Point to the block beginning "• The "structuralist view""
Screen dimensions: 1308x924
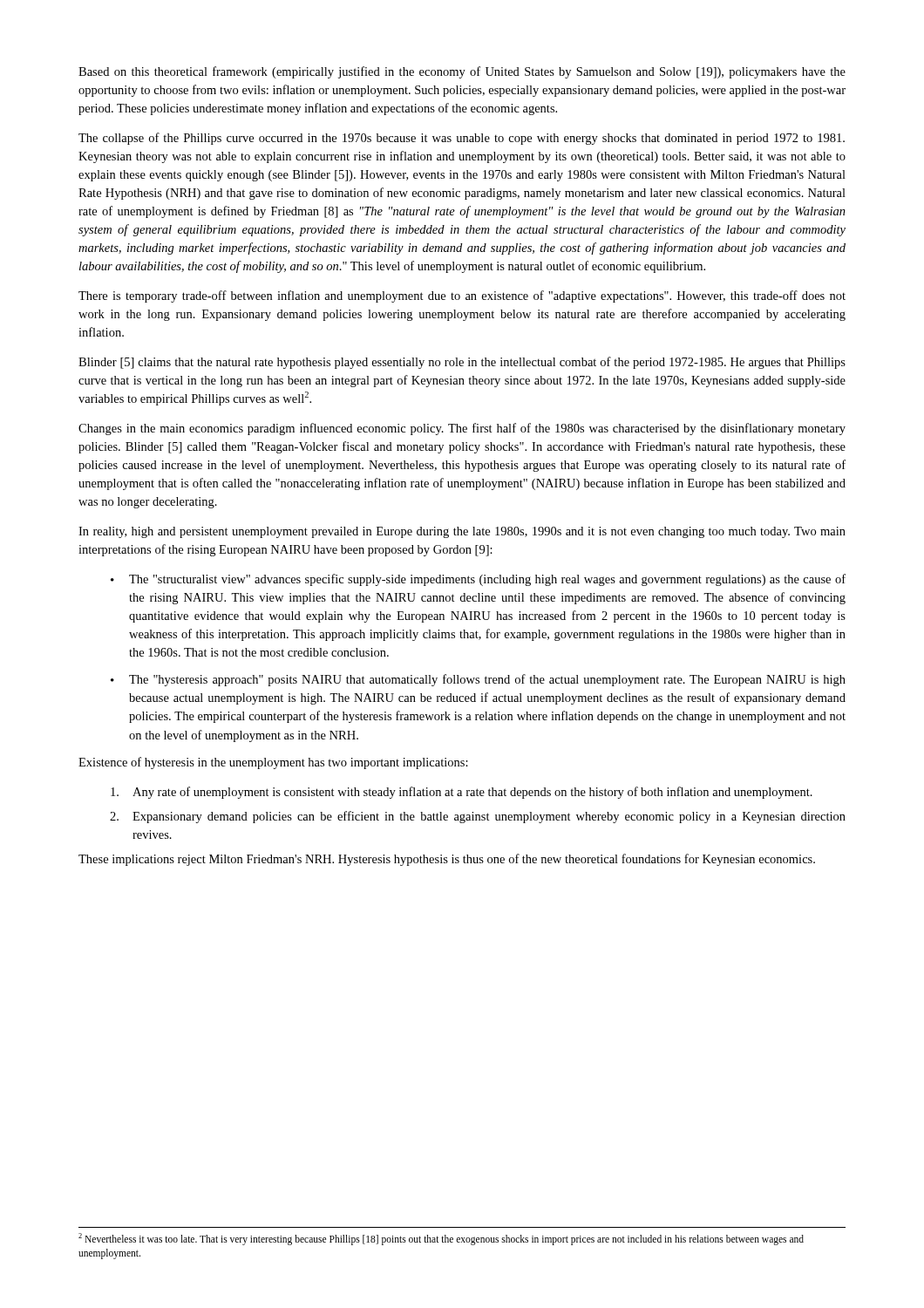pos(478,616)
